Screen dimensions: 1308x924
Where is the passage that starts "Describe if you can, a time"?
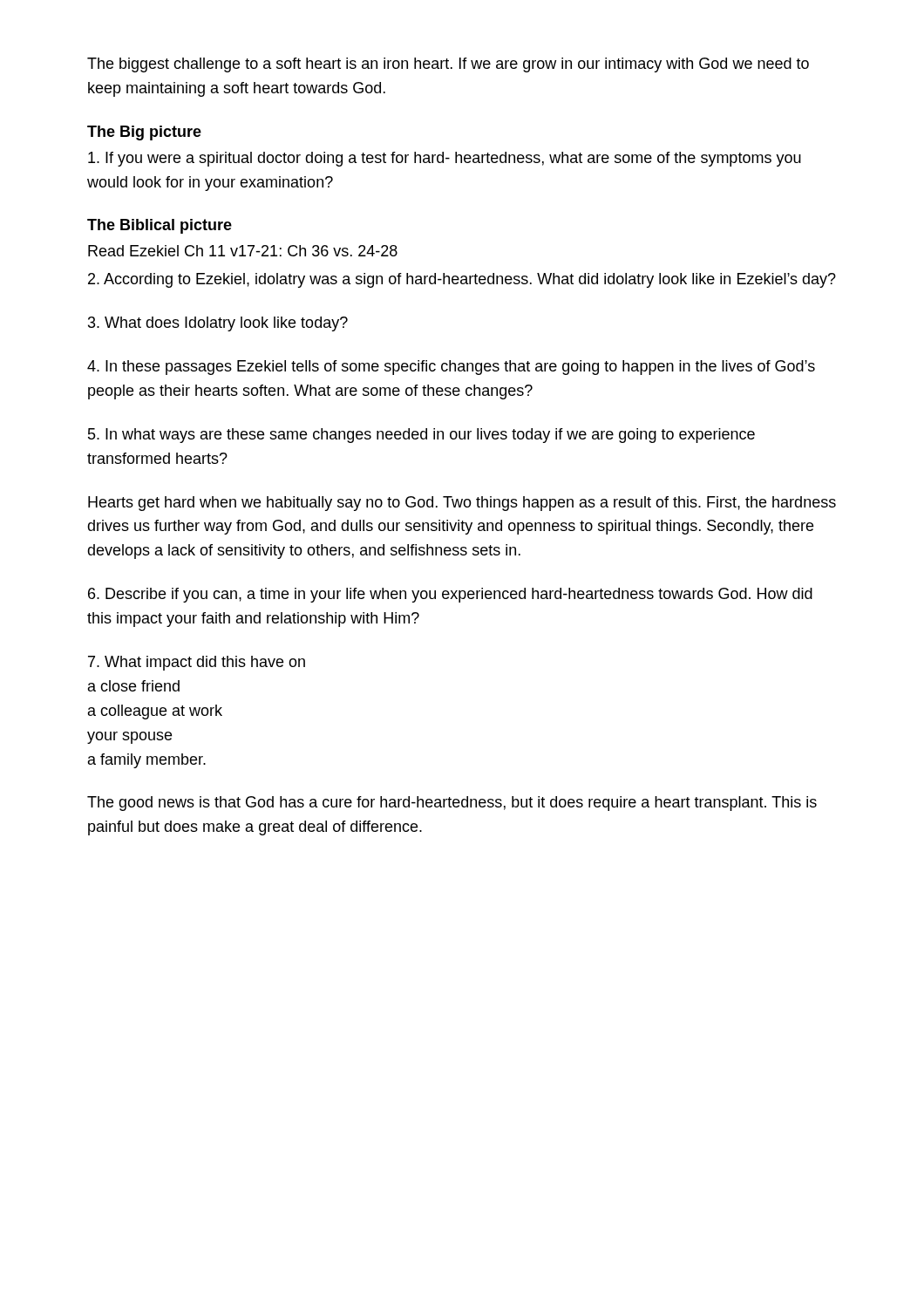click(x=450, y=606)
